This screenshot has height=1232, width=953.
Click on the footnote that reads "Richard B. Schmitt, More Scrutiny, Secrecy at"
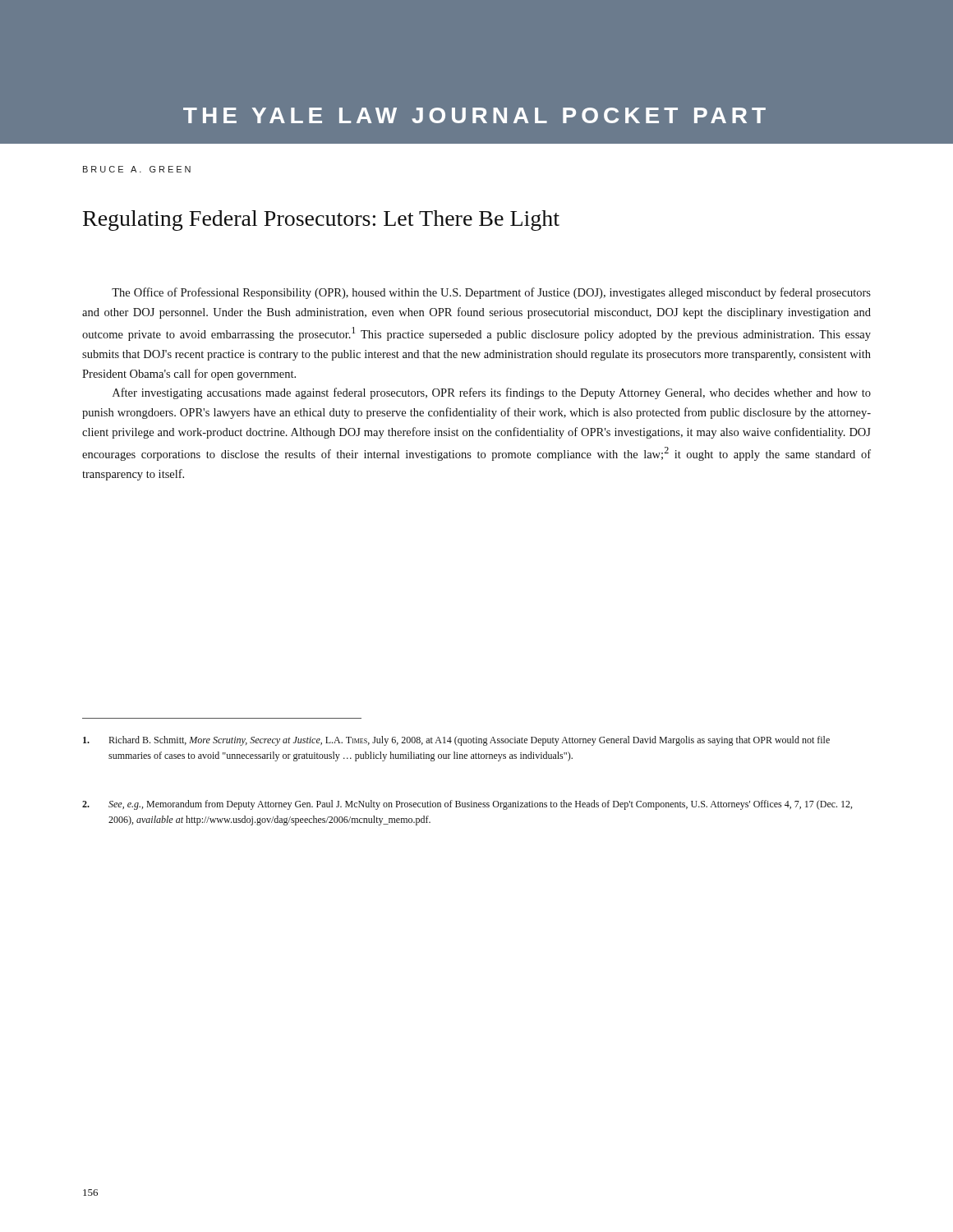coord(476,748)
